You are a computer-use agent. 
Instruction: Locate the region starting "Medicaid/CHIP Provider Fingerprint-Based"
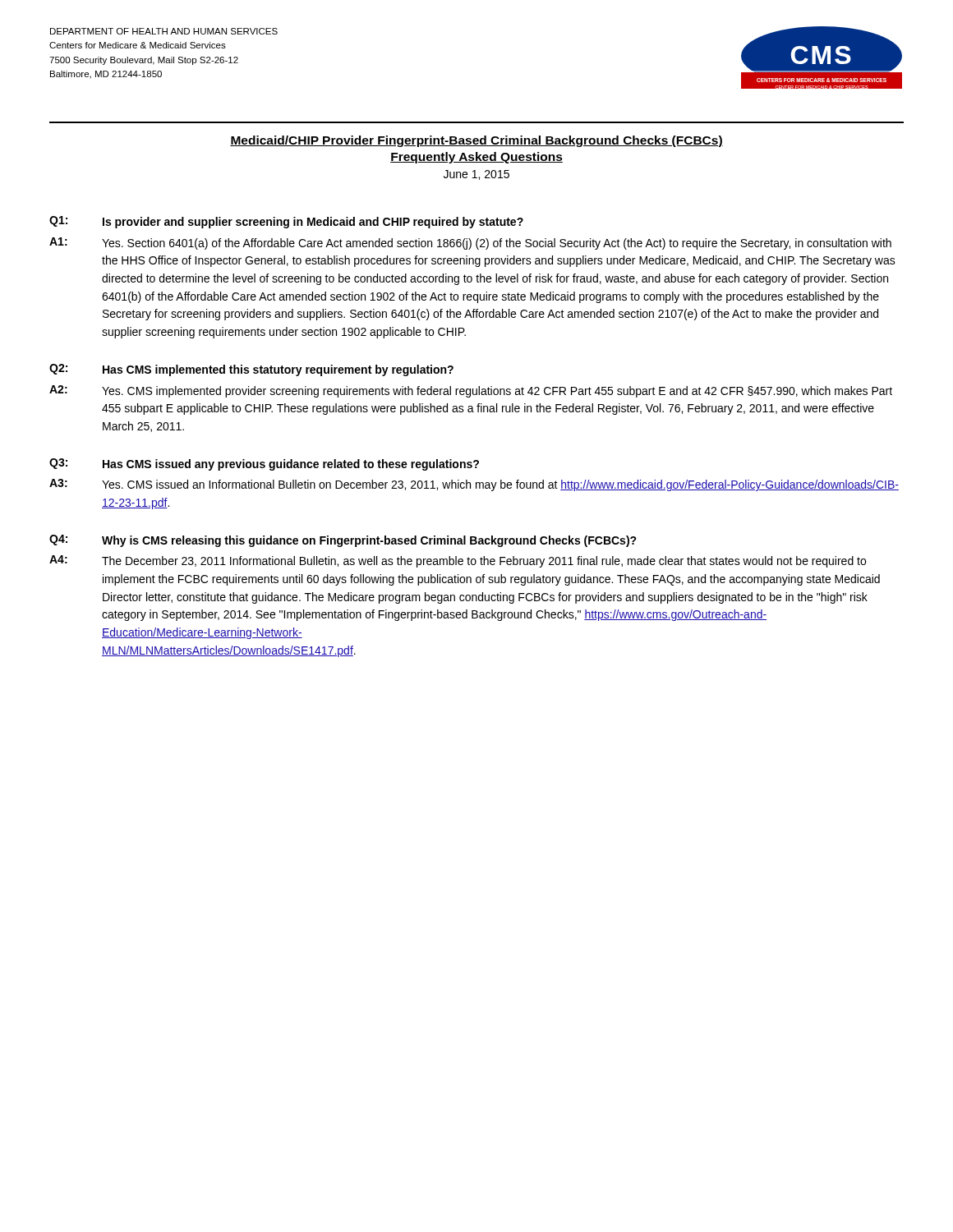tap(476, 157)
